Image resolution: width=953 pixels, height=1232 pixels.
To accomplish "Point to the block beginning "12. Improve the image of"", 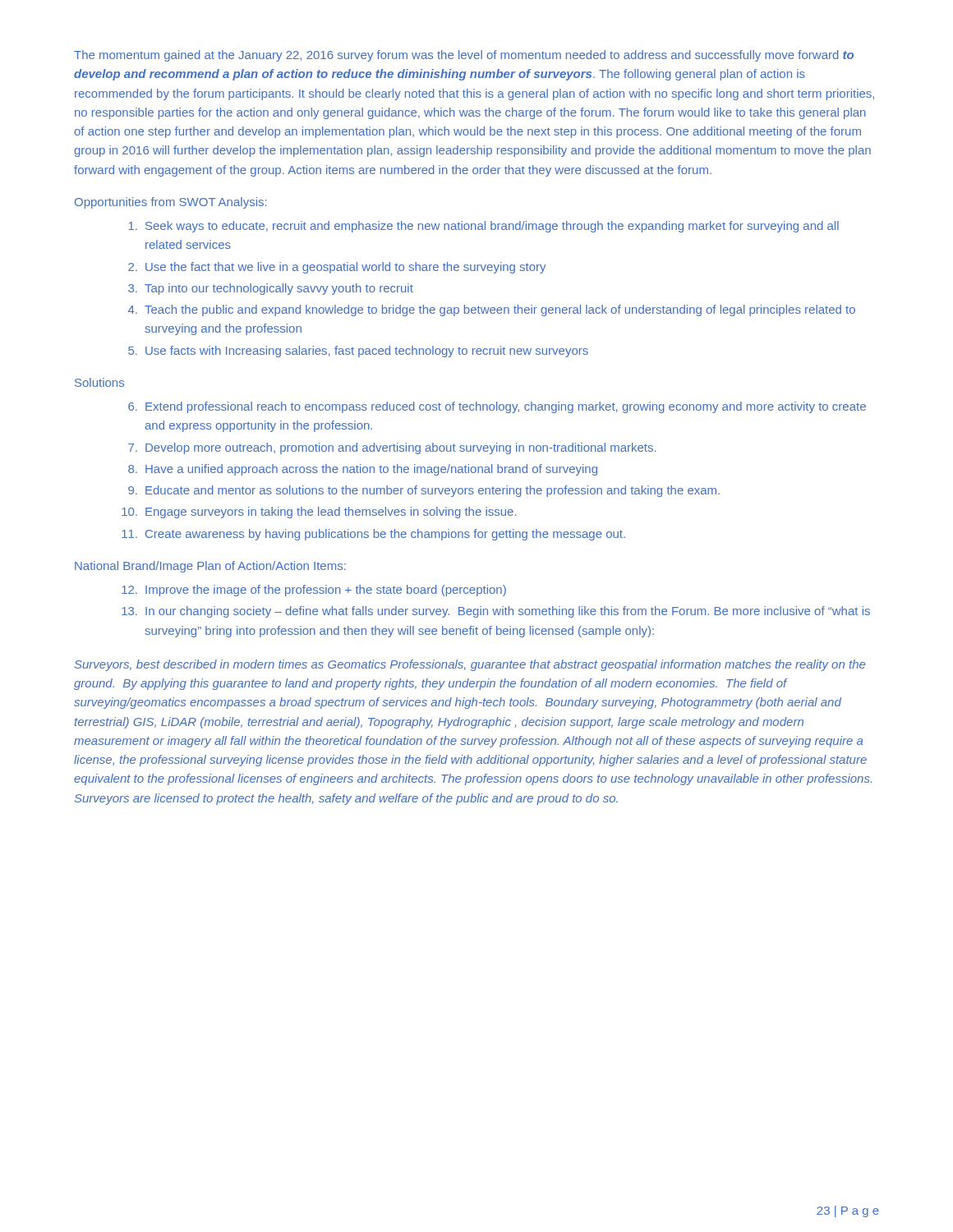I will 493,589.
